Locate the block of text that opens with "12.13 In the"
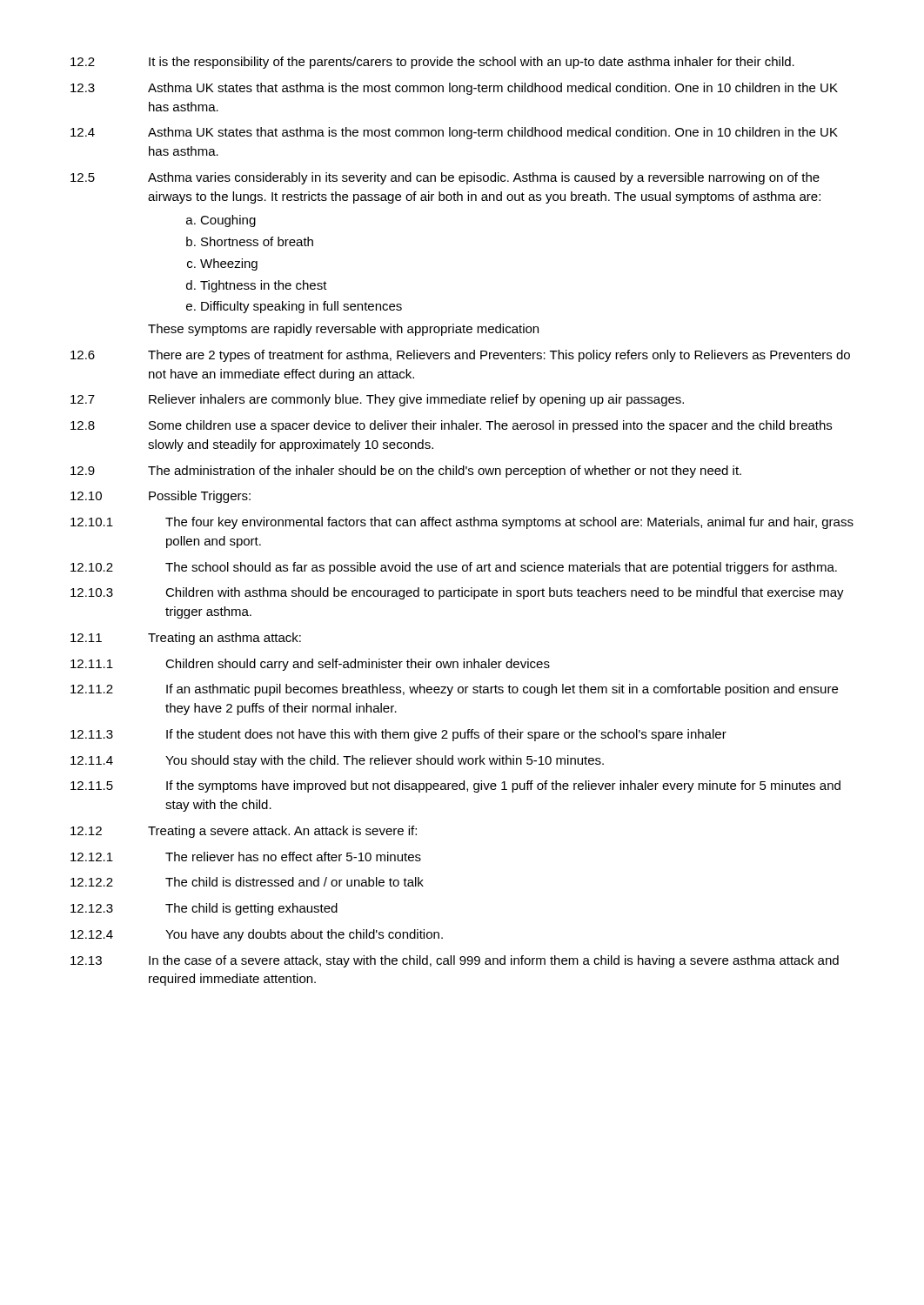Viewport: 924px width, 1305px height. click(x=462, y=969)
